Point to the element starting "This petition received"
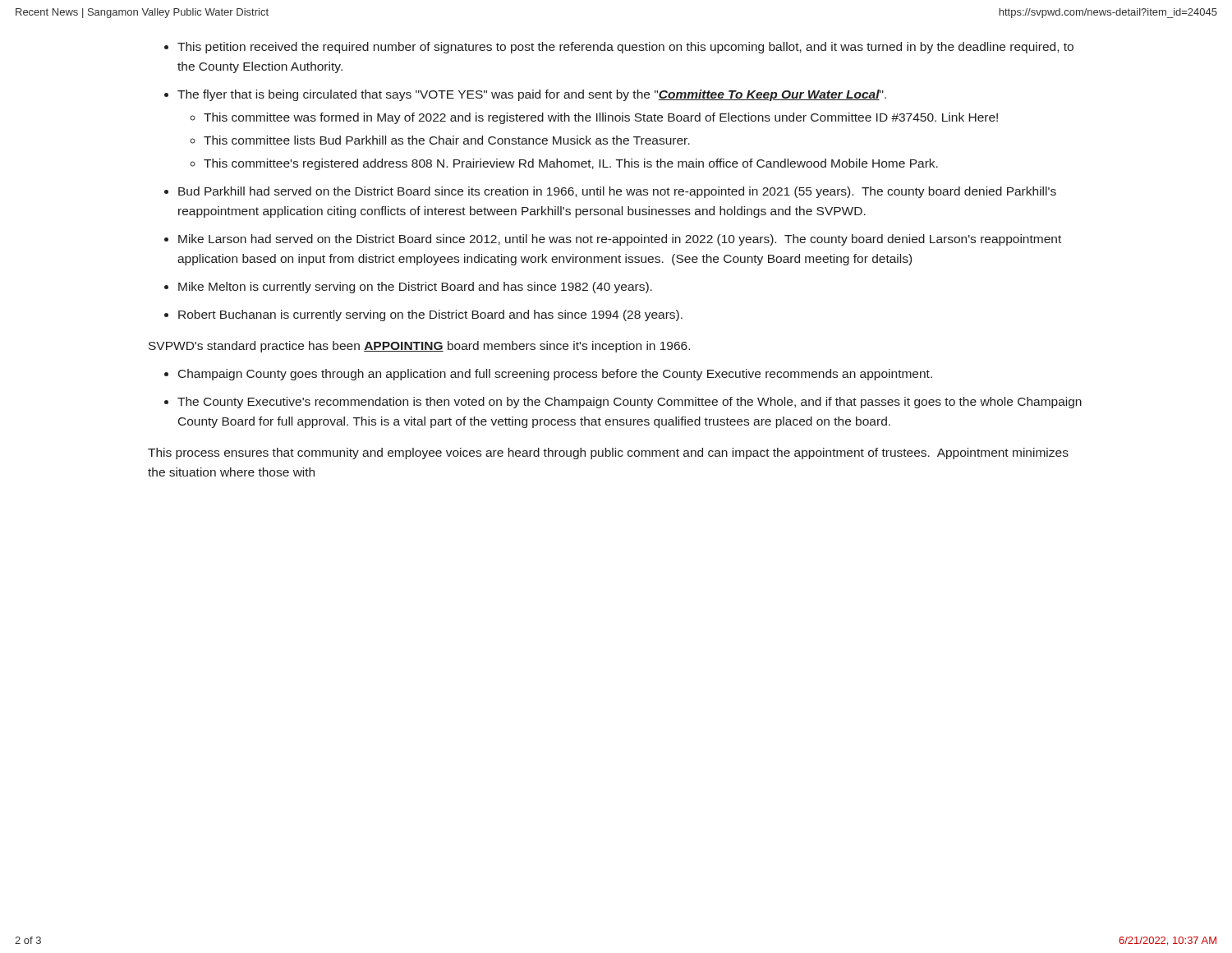The image size is (1232, 953). click(626, 56)
